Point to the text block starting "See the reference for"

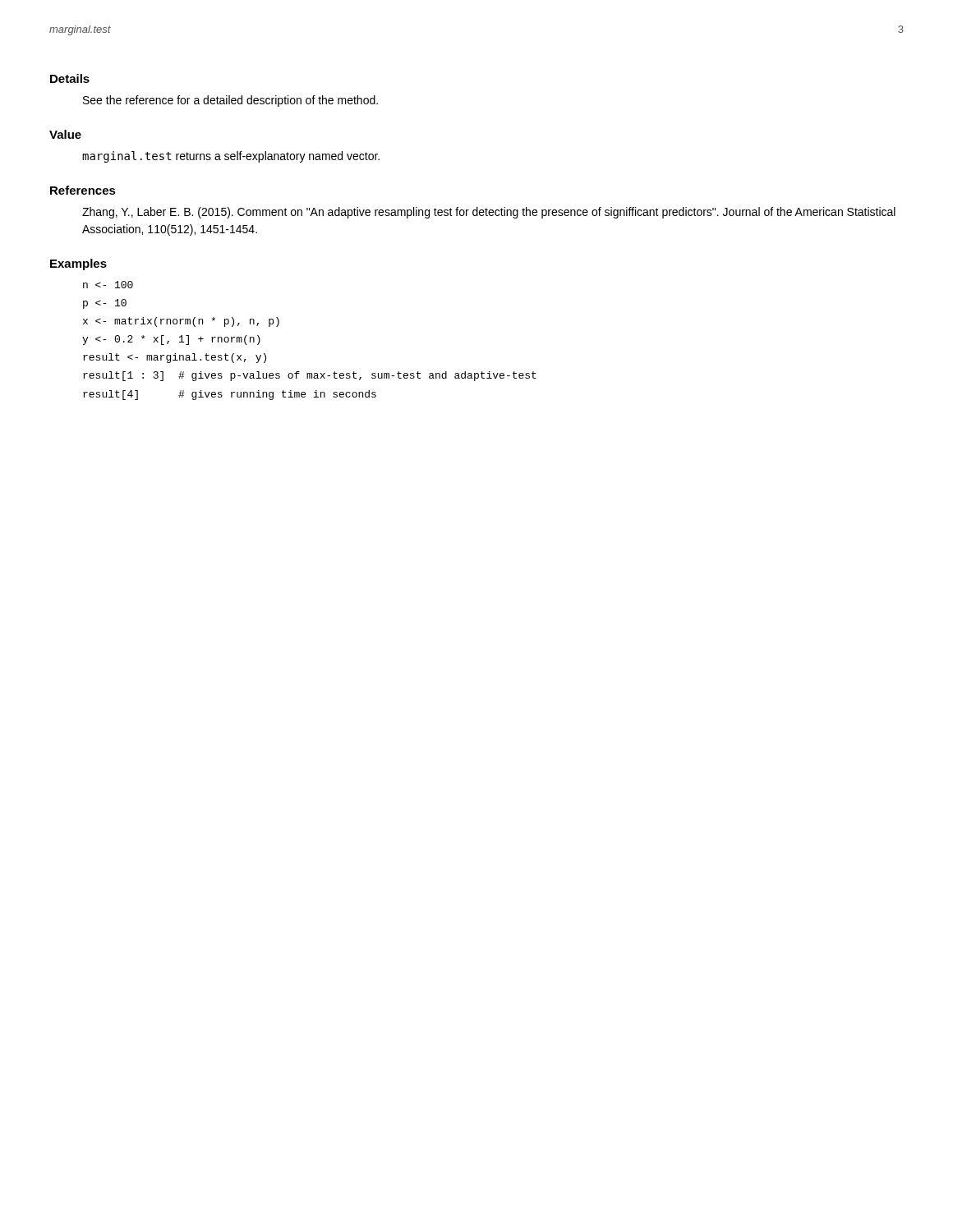(x=230, y=100)
